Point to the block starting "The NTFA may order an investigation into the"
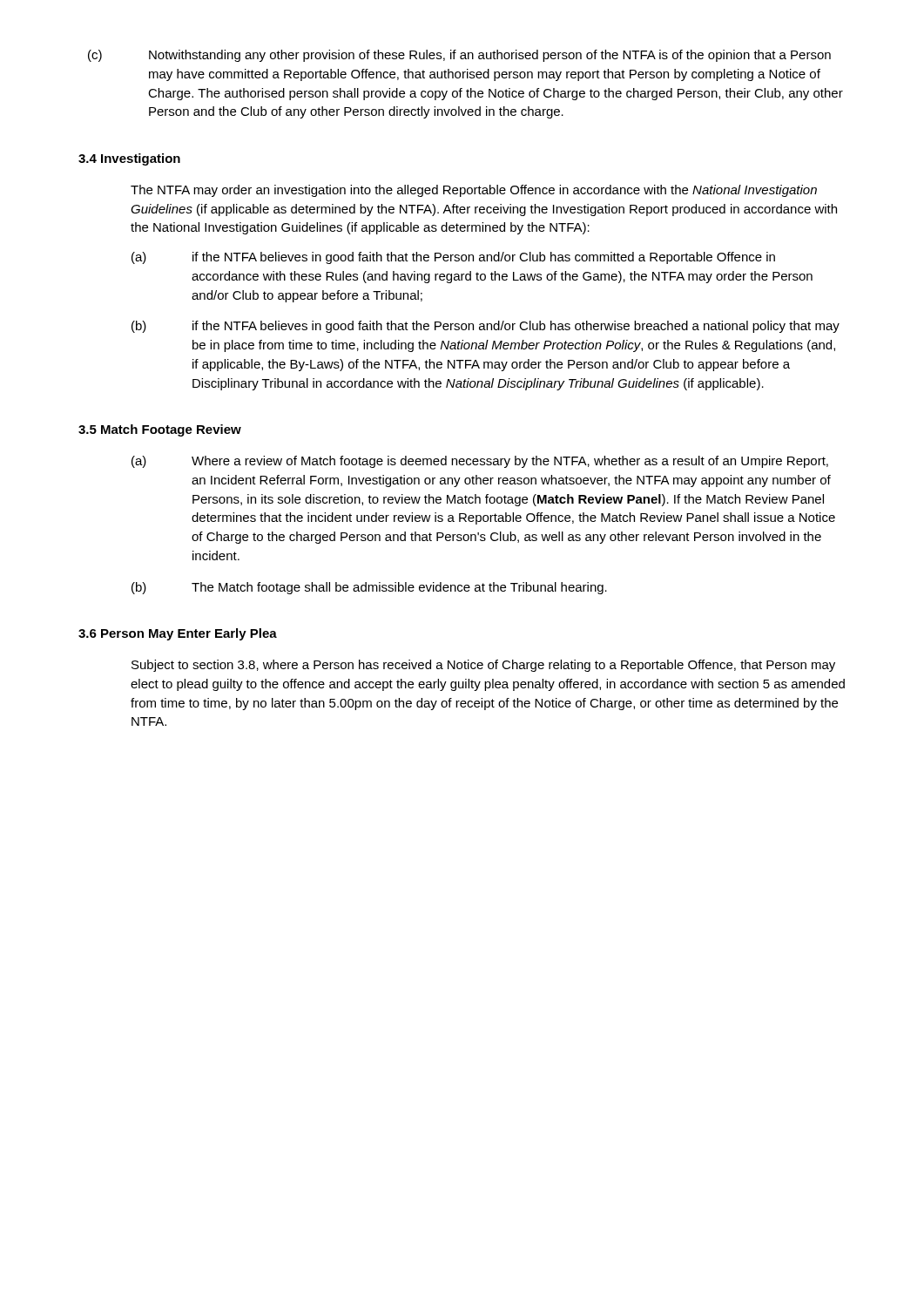924x1307 pixels. 488,209
